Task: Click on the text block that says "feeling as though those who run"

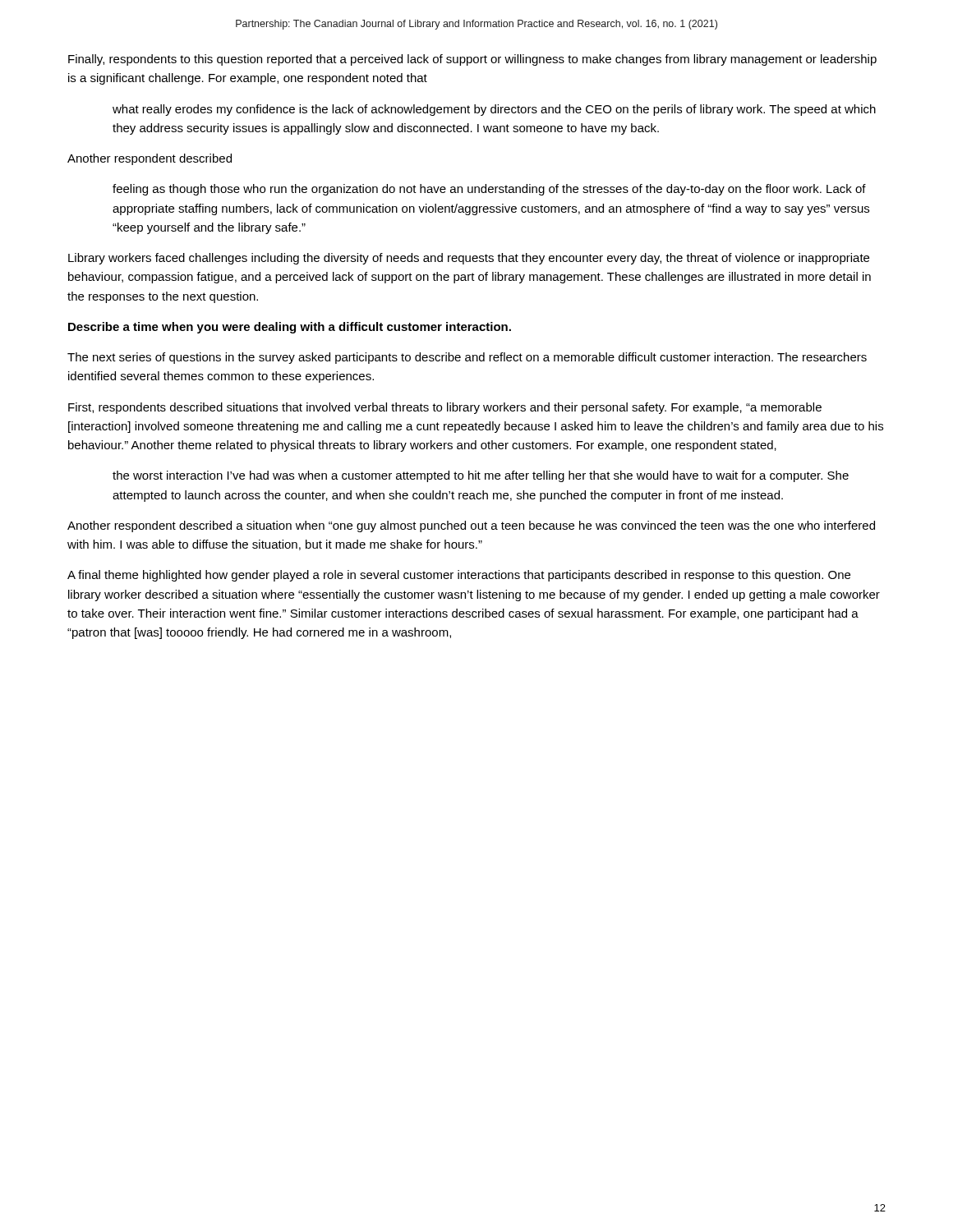Action: 491,208
